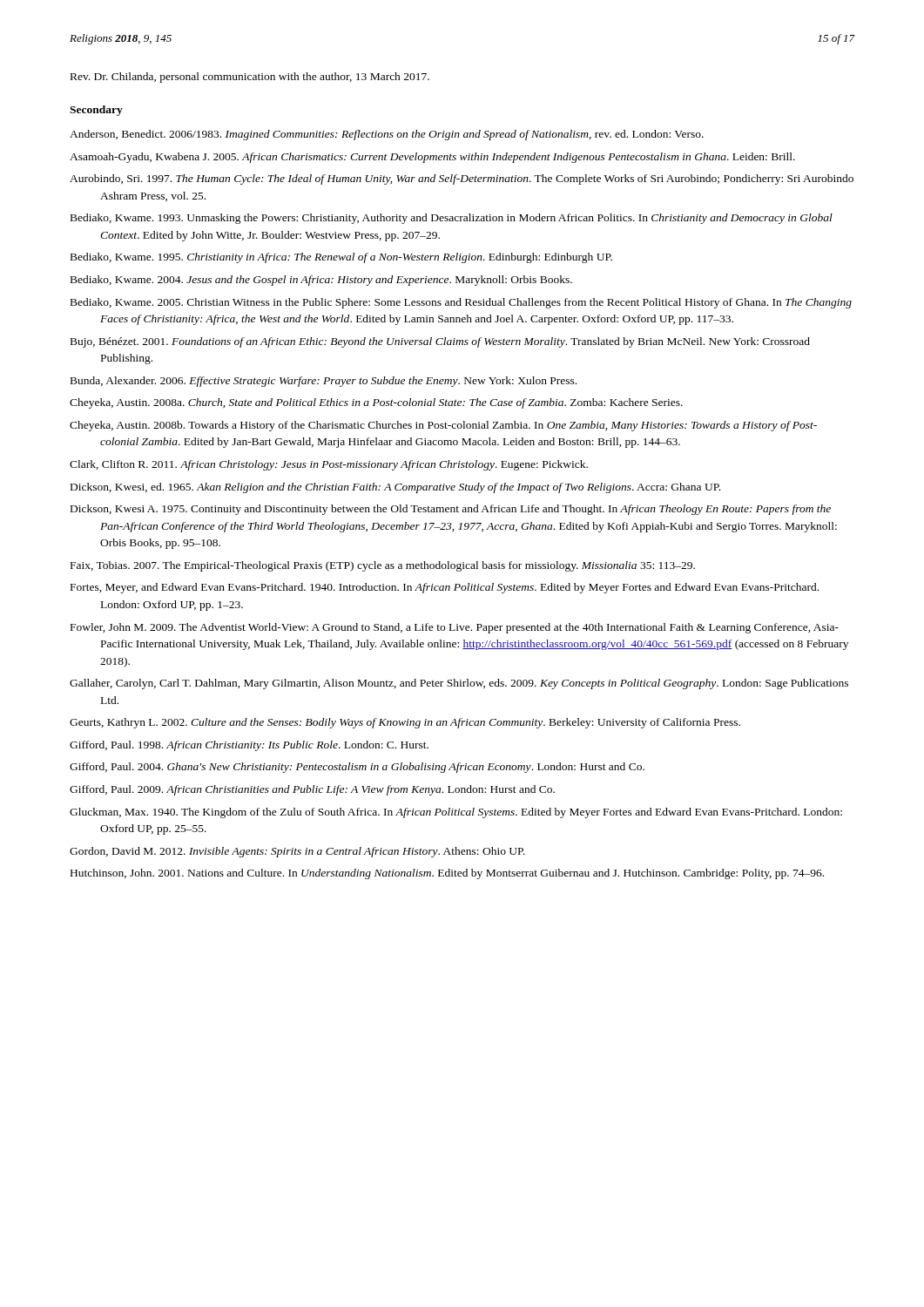The width and height of the screenshot is (924, 1307).
Task: Click on the passage starting "Gifford, Paul. 2004."
Action: 357,767
